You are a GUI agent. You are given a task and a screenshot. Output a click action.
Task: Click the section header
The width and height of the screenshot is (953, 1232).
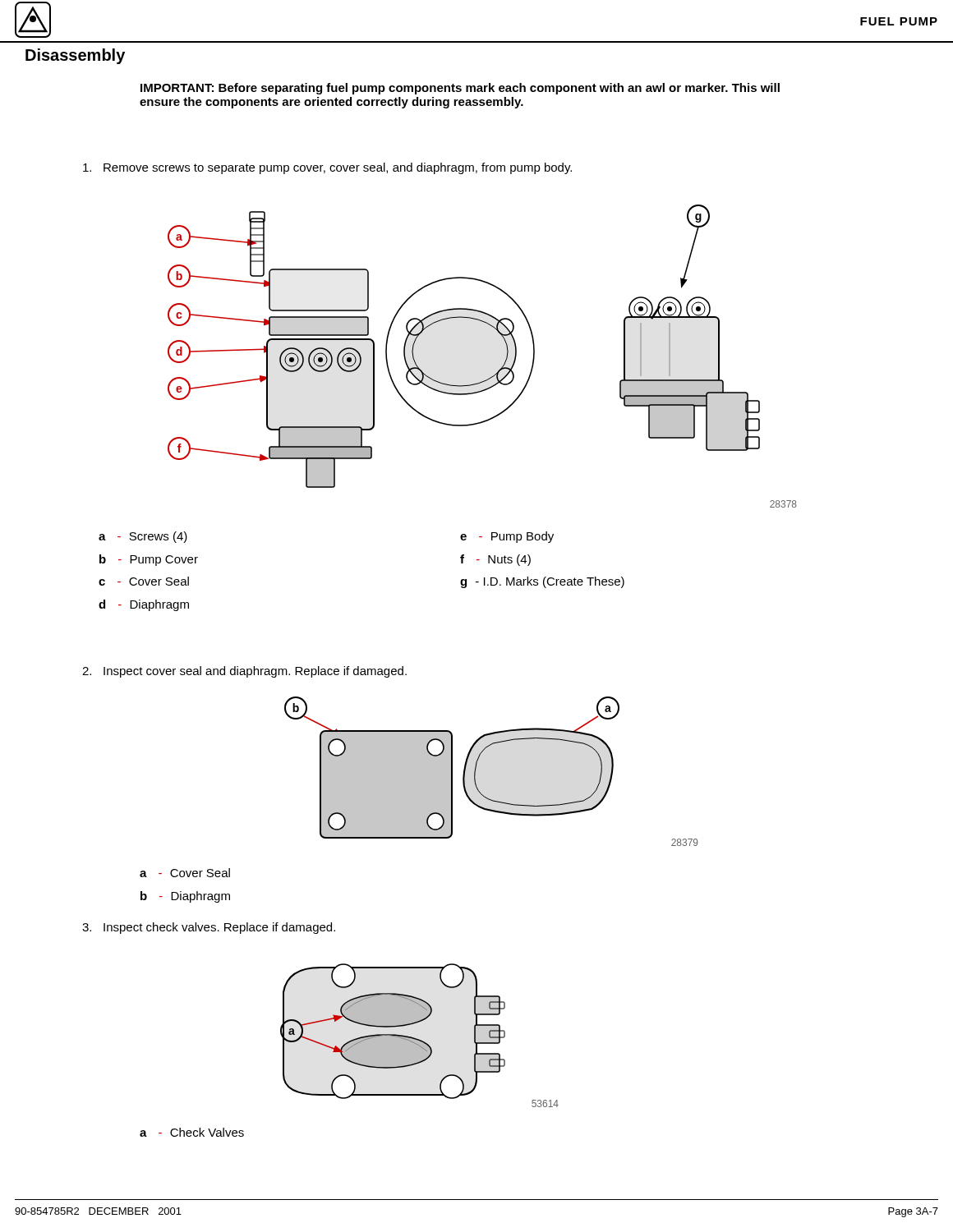click(x=75, y=55)
